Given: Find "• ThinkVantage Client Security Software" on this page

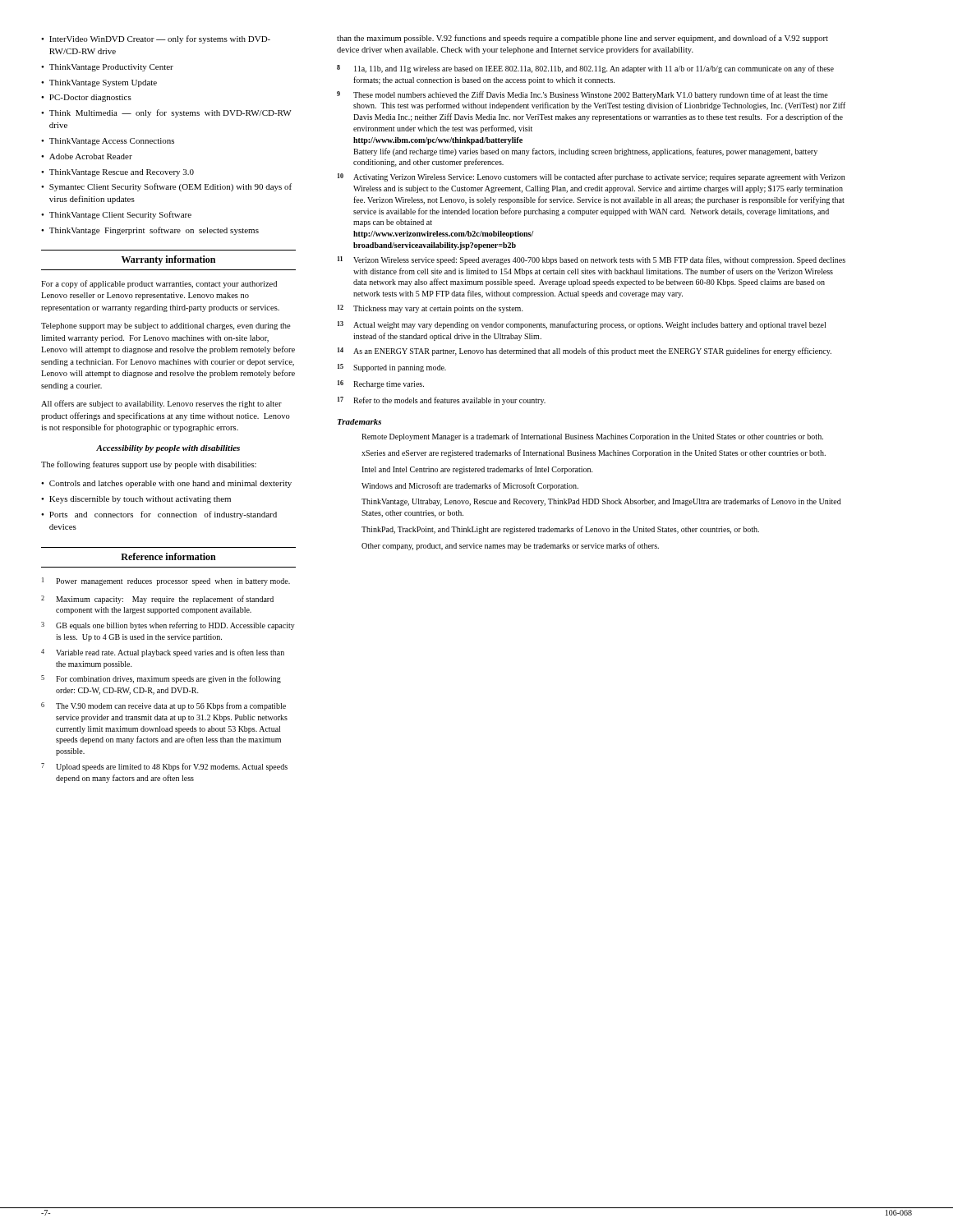Looking at the screenshot, I should [x=116, y=215].
